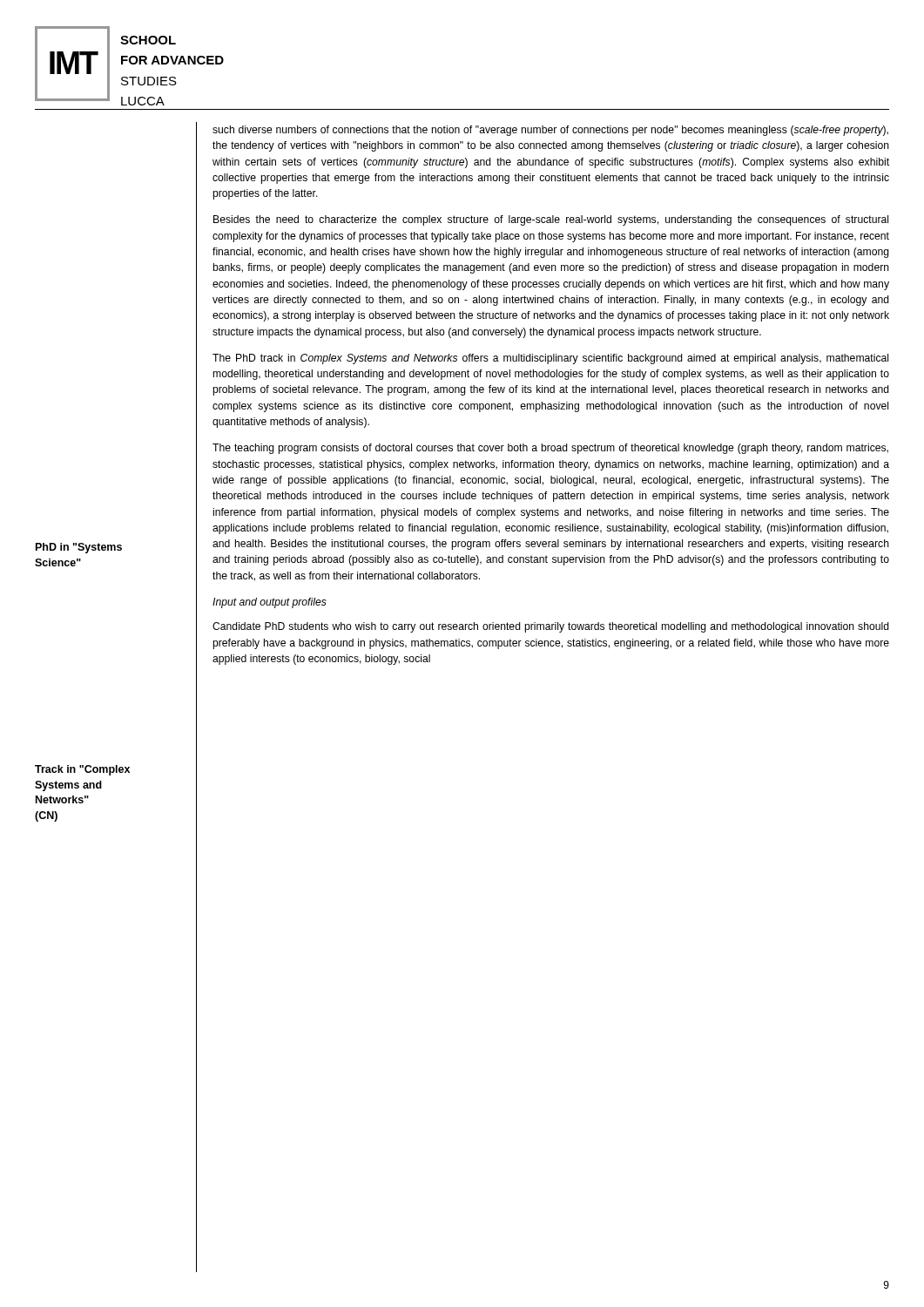Click on the text block with the text "such diverse numbers of connections that the"
Viewport: 924px width, 1307px height.
point(551,162)
